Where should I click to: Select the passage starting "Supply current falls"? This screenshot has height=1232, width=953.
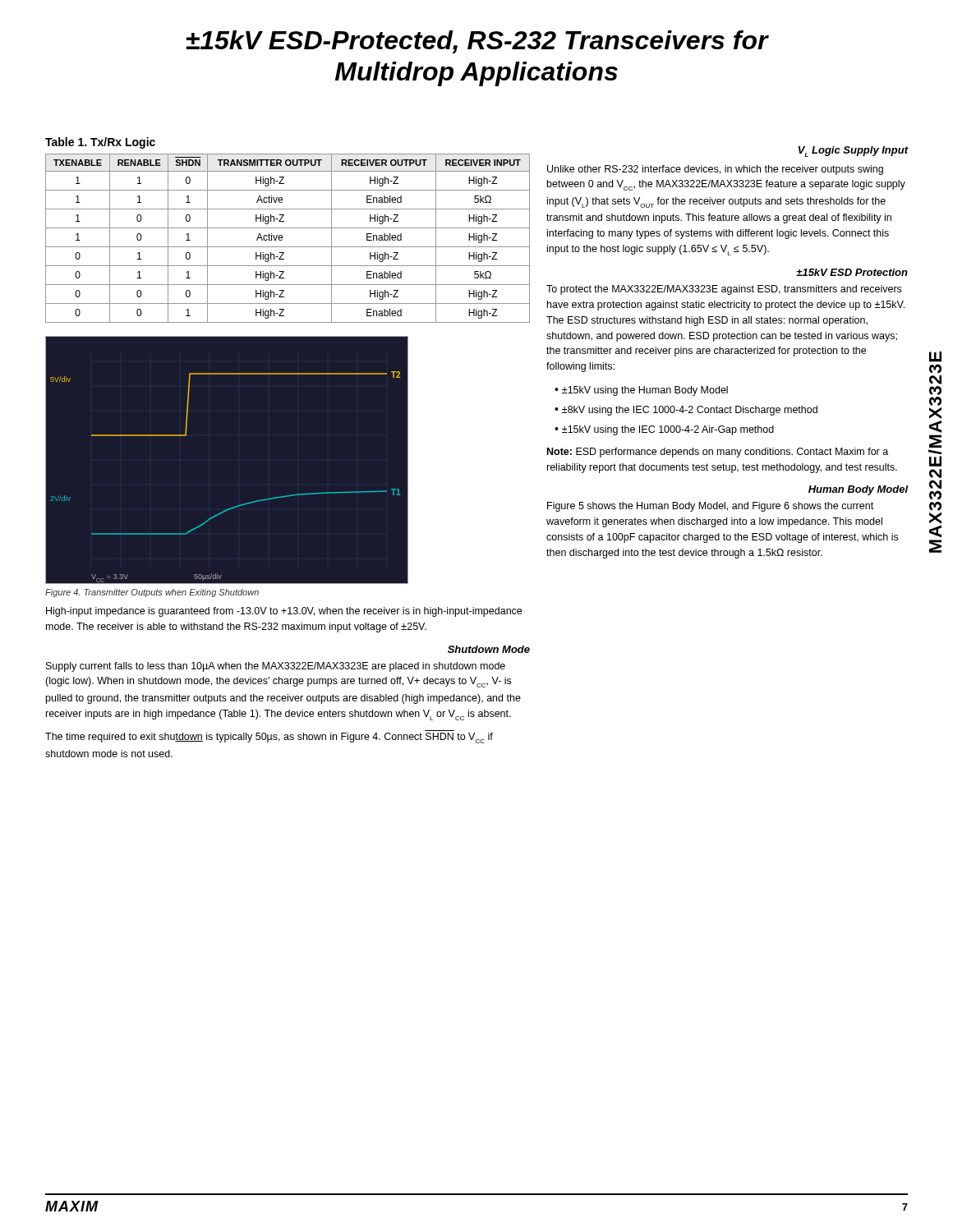click(283, 691)
